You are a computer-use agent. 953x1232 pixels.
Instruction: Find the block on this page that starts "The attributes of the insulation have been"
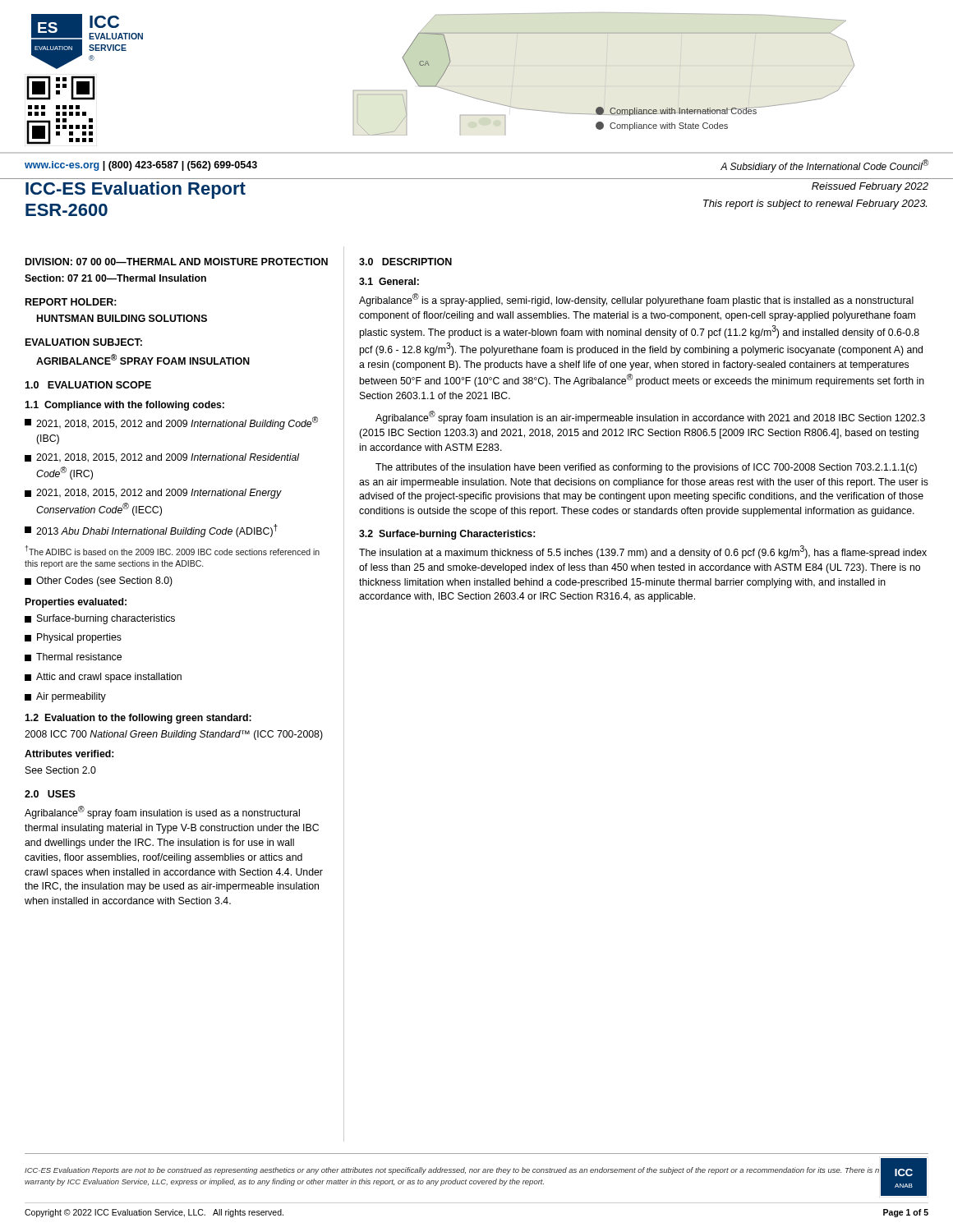(644, 490)
